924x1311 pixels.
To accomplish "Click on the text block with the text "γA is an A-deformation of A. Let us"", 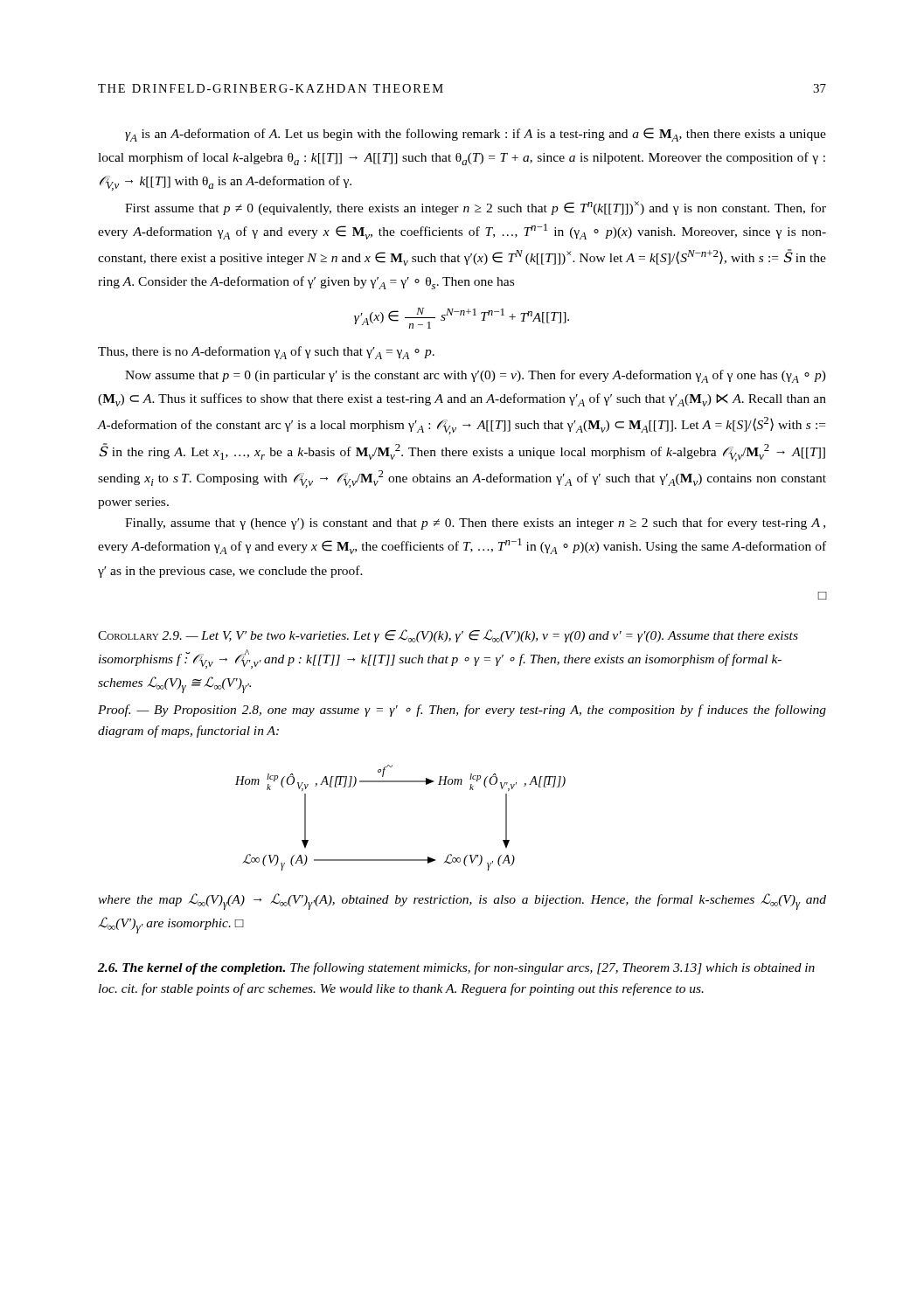I will pyautogui.click(x=462, y=159).
